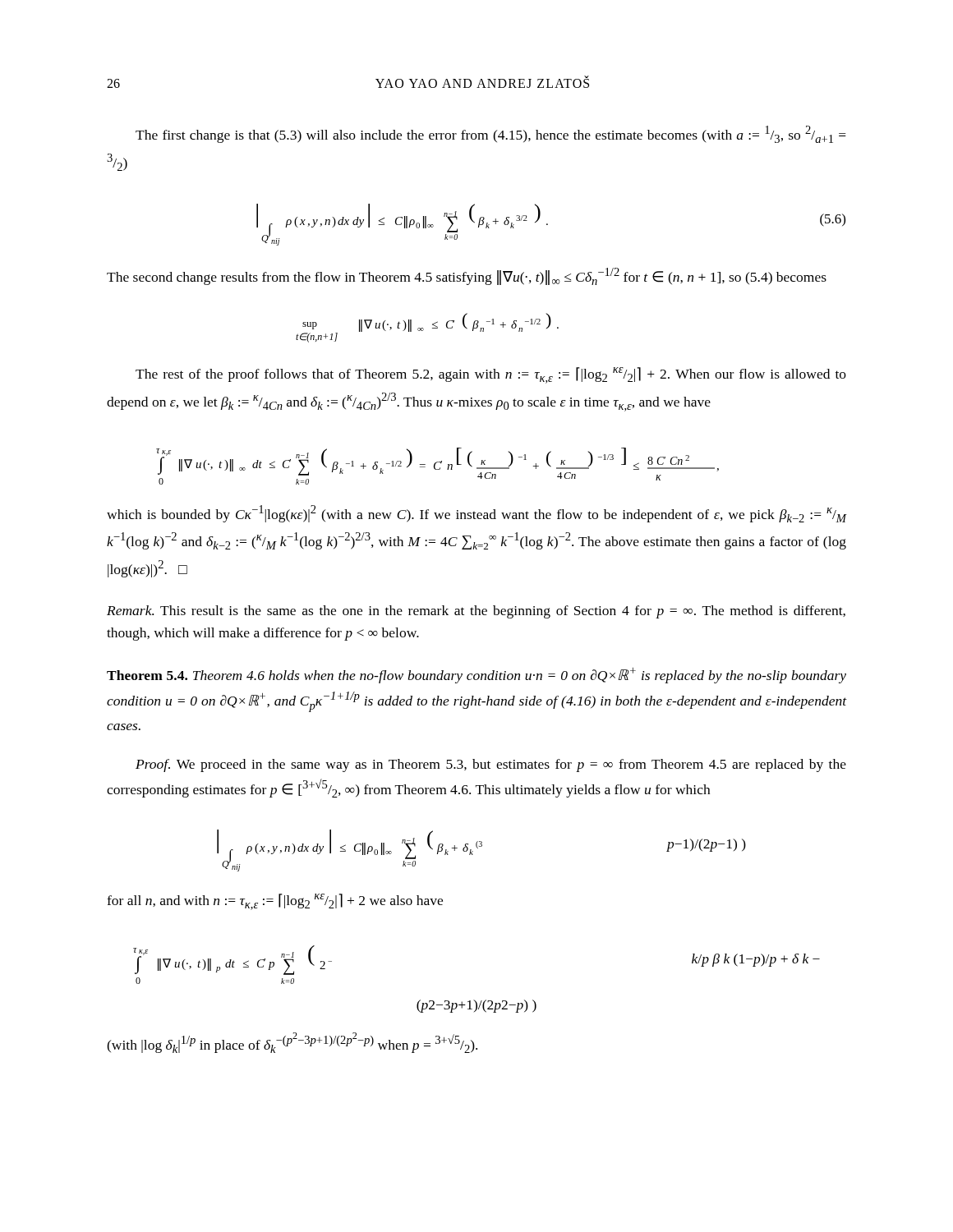Point to the block beginning "Remark. This result is the same as"
This screenshot has width=953, height=1232.
[x=476, y=622]
